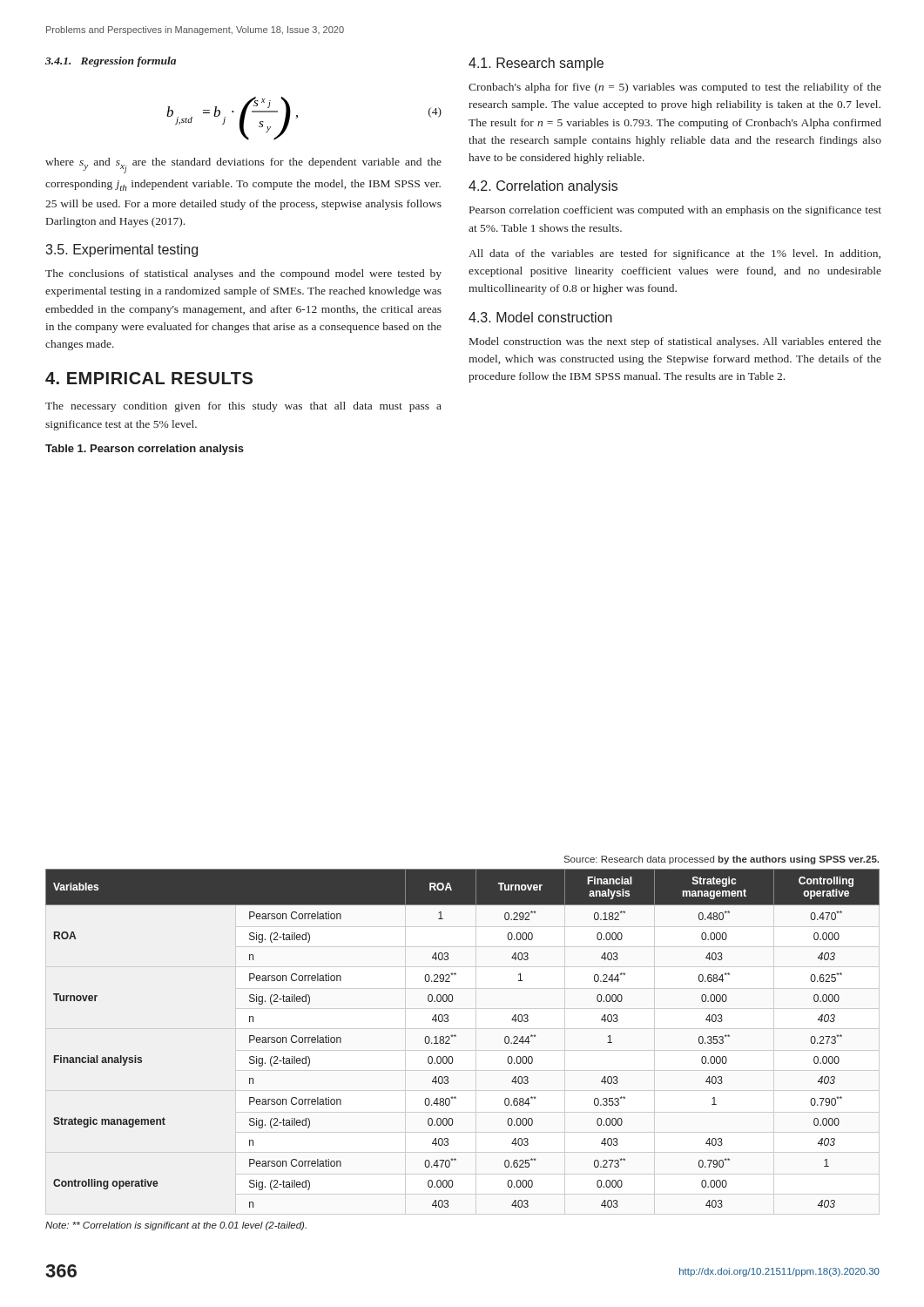Locate the text block that reads "The conclusions of statistical analyses and the"
This screenshot has width=924, height=1307.
(x=243, y=309)
